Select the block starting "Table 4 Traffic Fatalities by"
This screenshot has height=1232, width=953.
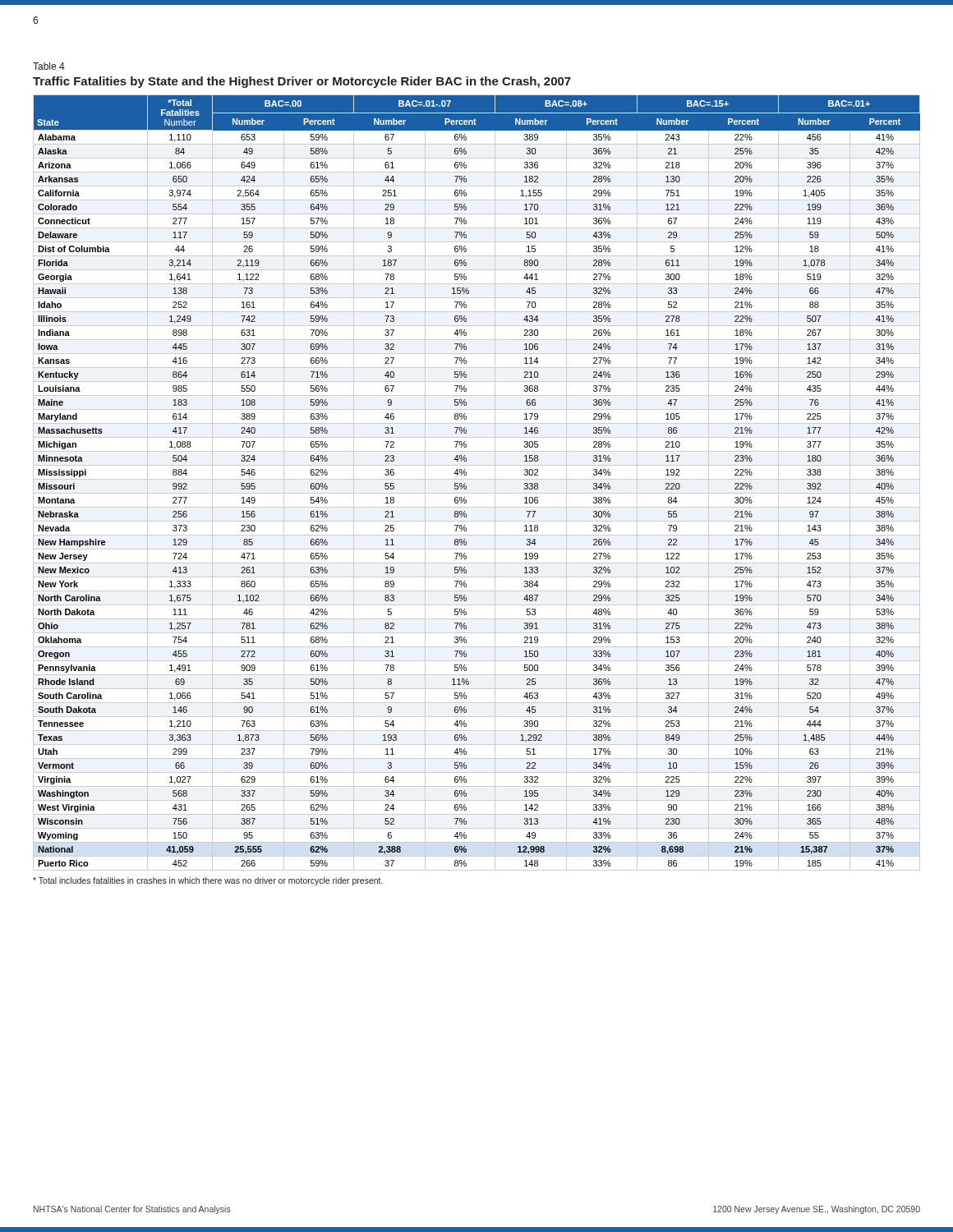coord(476,74)
